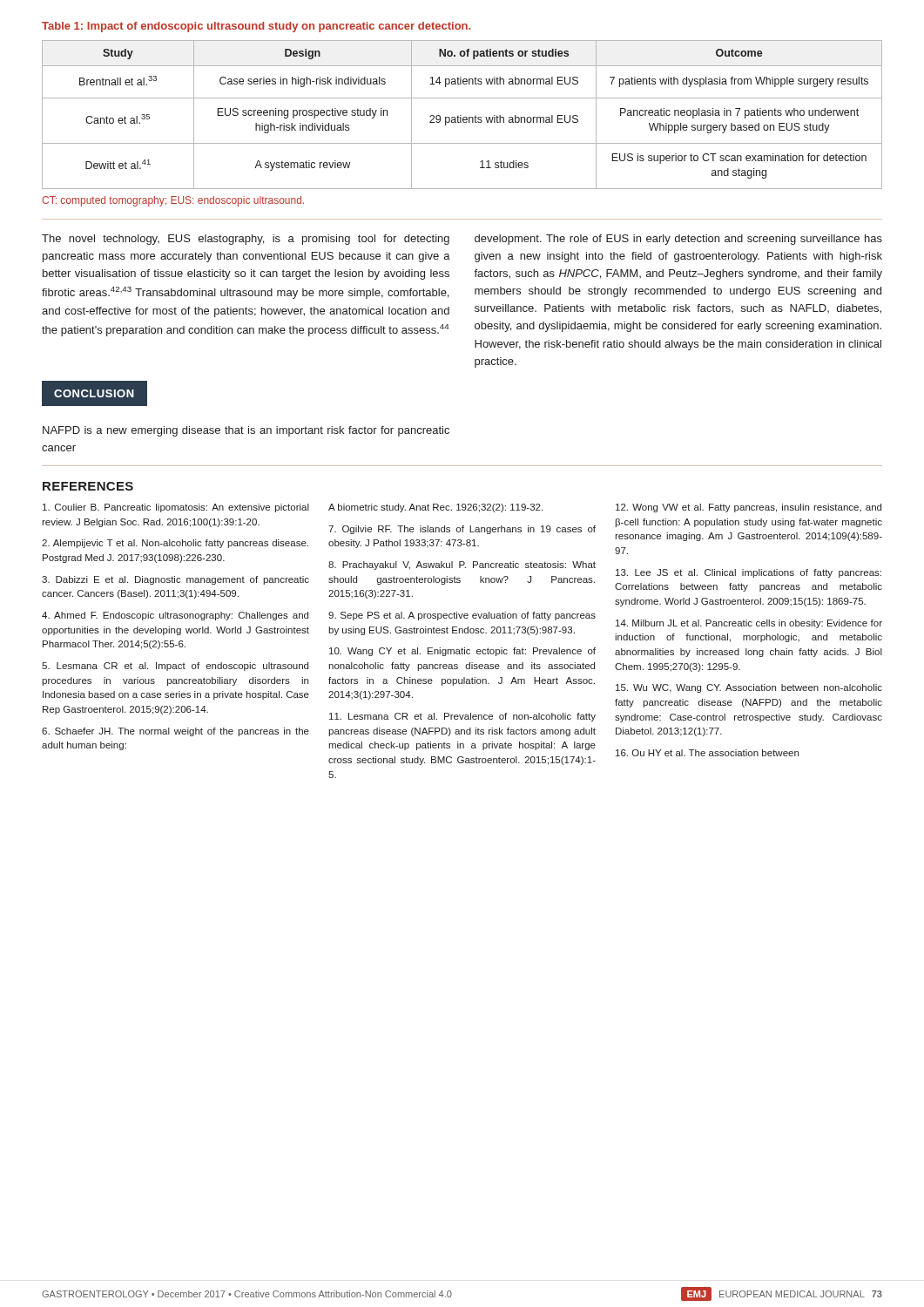Image resolution: width=924 pixels, height=1307 pixels.
Task: Point to the text starting "3. Dabizzi E"
Action: (x=175, y=587)
